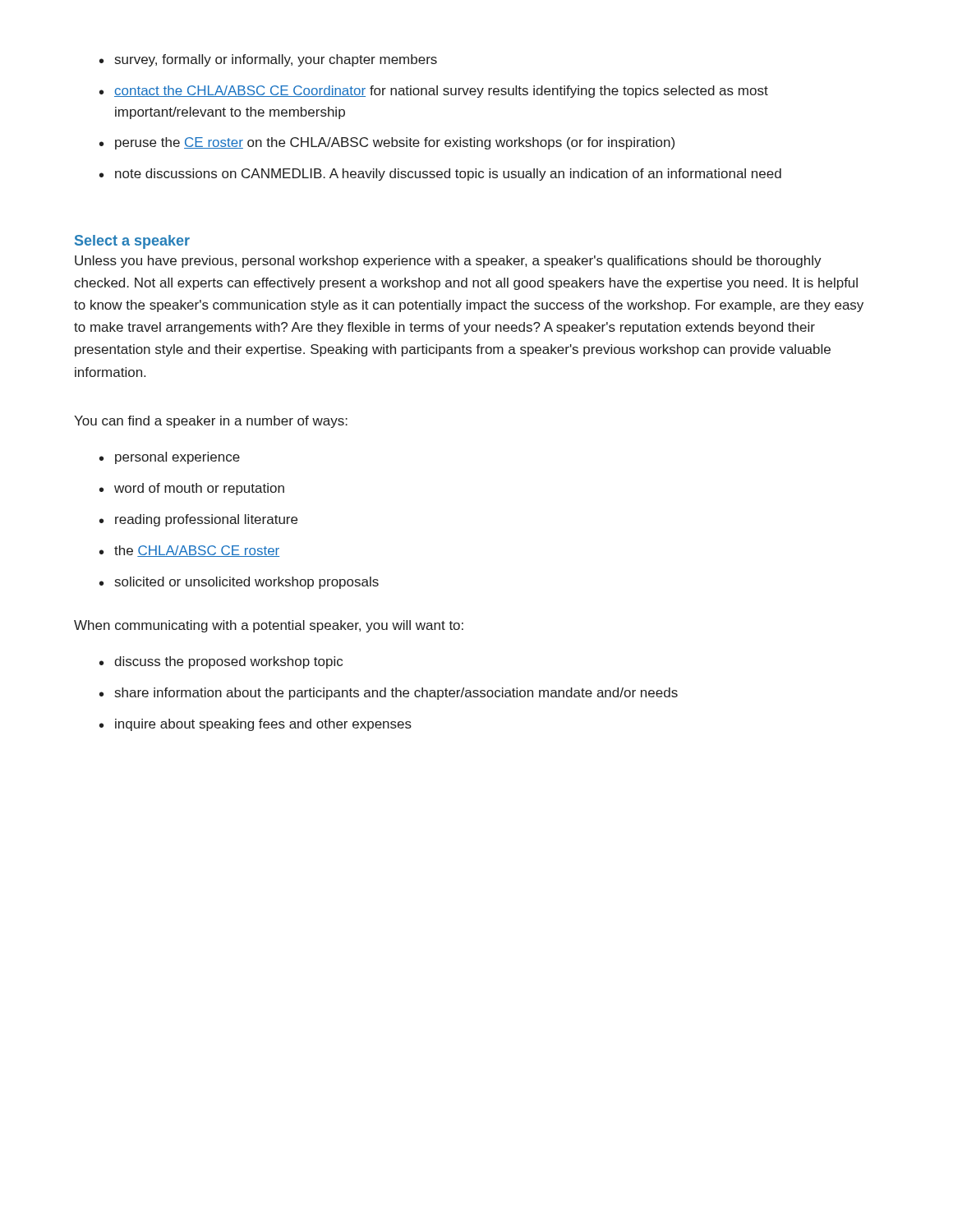Find the region starting "You can find a"
This screenshot has height=1232, width=953.
coord(211,421)
